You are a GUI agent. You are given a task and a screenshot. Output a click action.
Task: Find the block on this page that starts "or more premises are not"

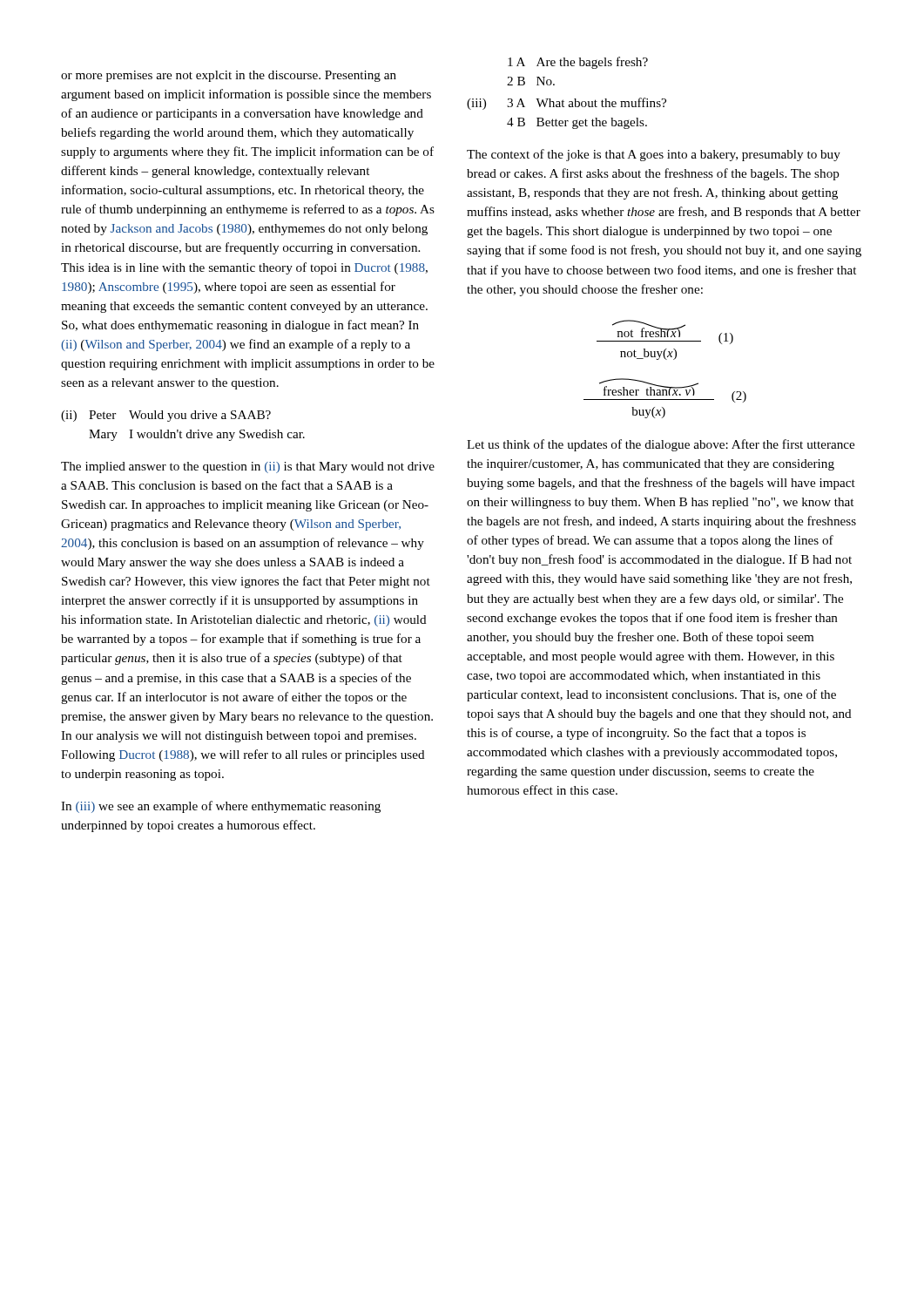coord(248,229)
